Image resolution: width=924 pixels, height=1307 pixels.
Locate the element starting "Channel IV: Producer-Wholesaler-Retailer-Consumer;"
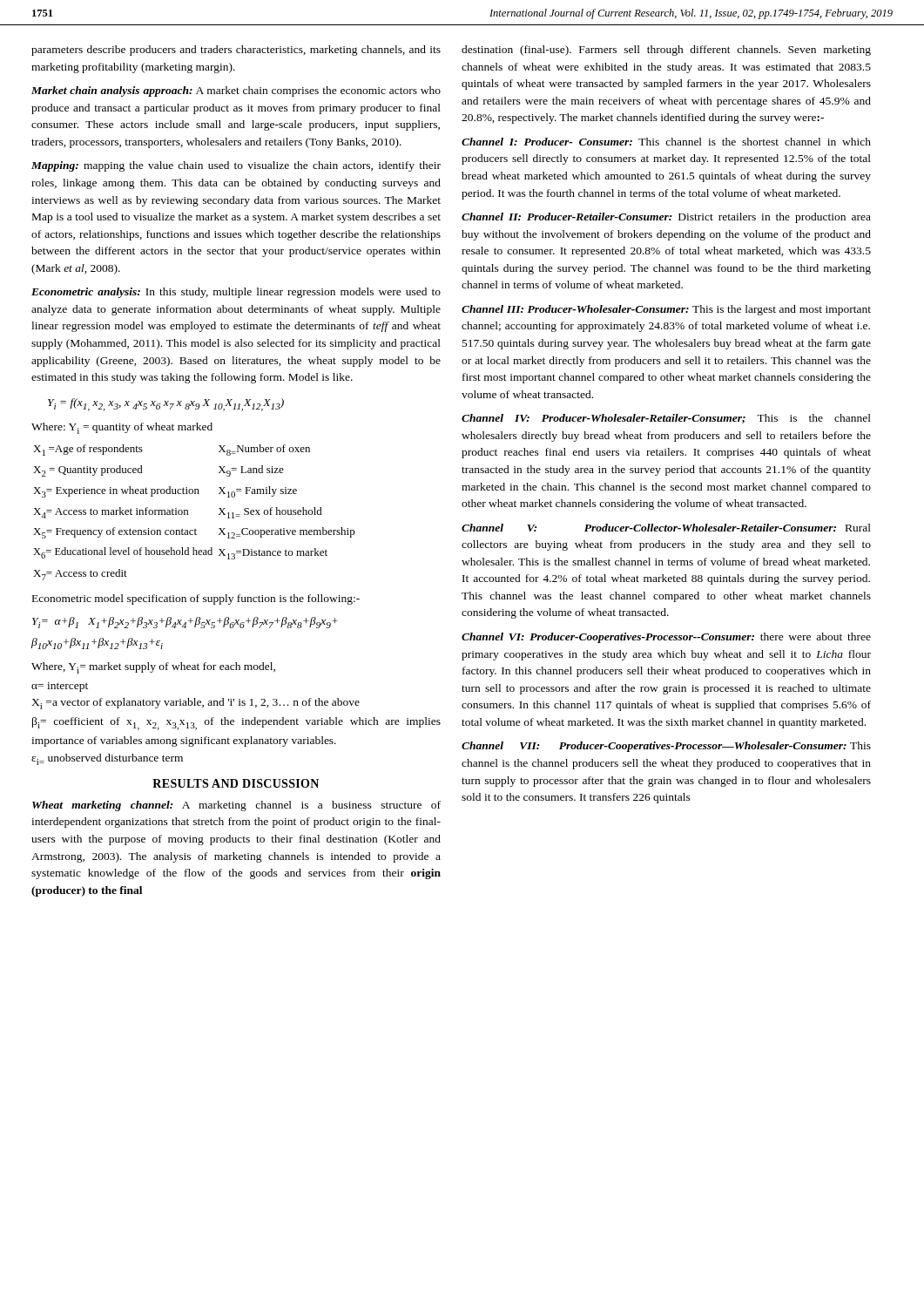click(x=666, y=461)
